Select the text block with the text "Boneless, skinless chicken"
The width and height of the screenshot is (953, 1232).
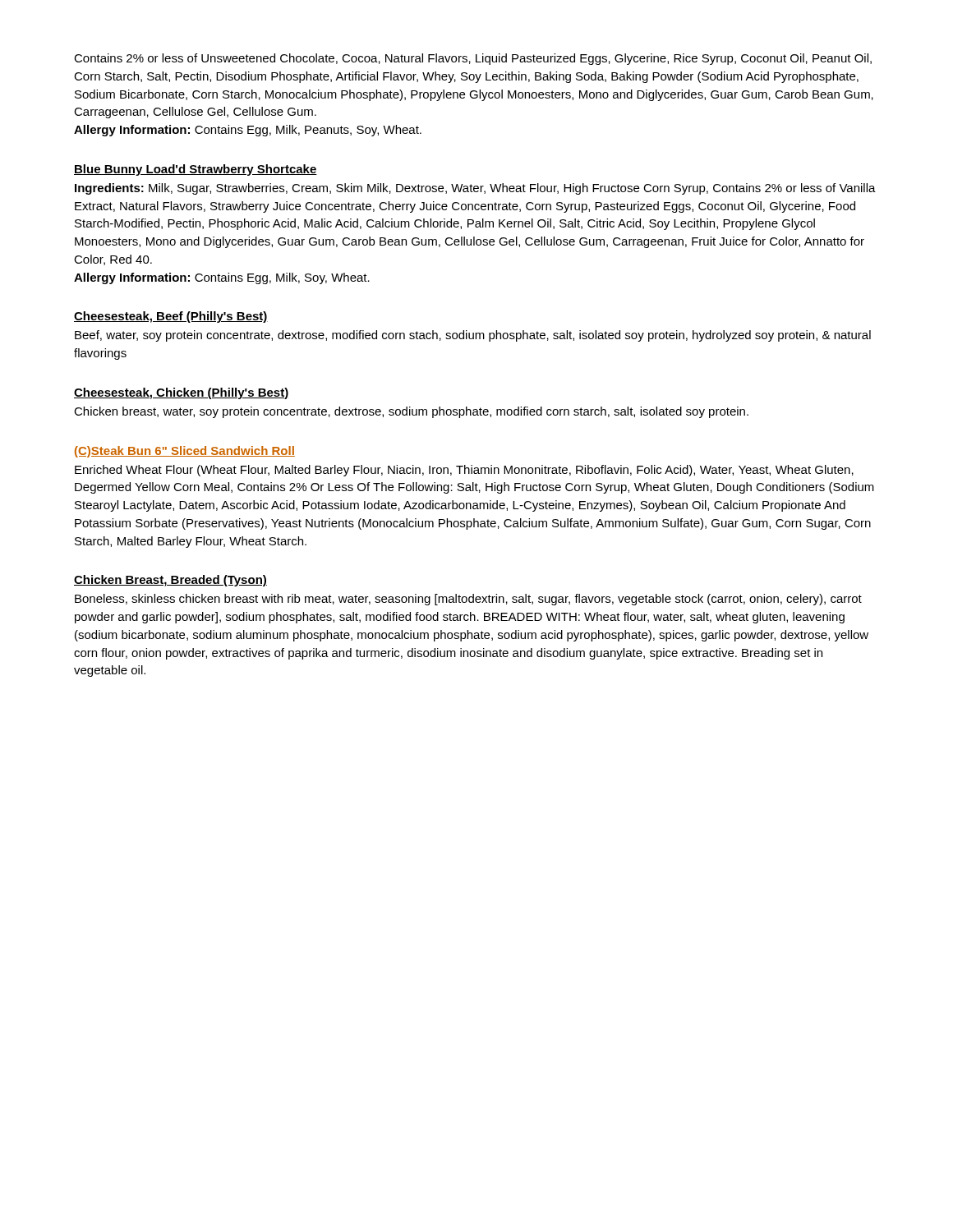pos(476,635)
